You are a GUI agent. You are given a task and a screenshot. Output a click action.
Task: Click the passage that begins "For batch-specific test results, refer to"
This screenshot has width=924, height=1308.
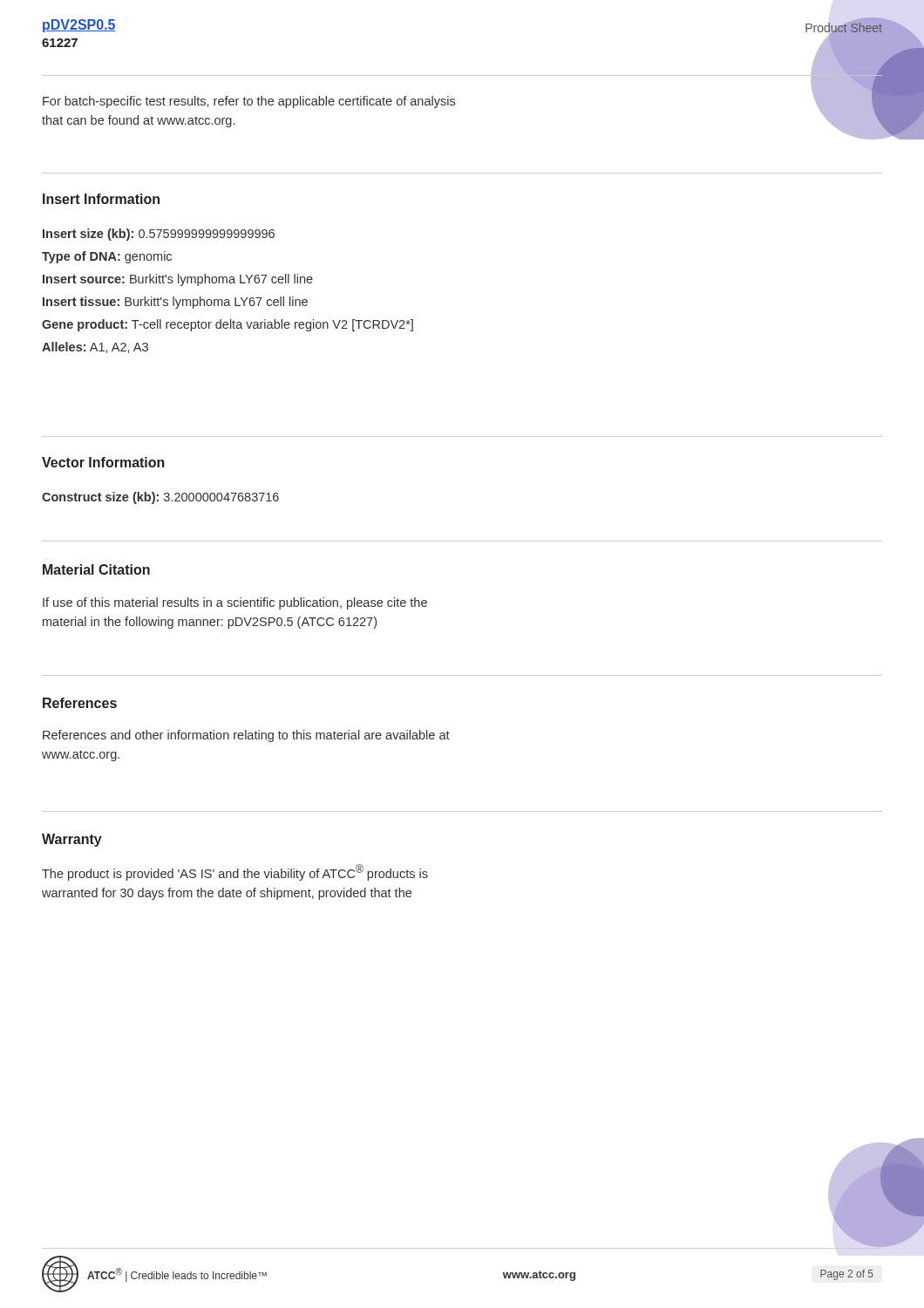click(387, 111)
